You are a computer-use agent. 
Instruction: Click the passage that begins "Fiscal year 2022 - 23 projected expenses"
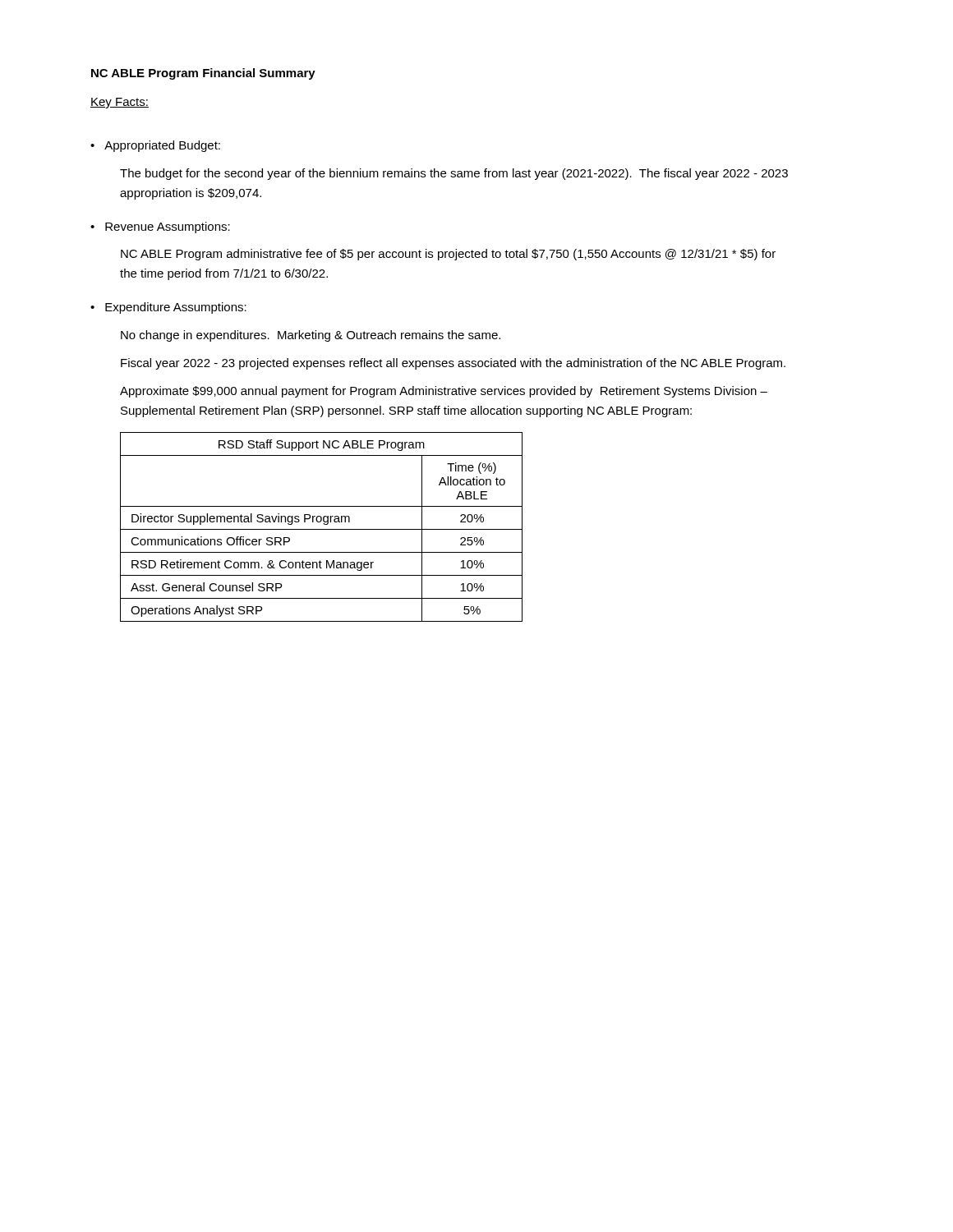pos(453,362)
